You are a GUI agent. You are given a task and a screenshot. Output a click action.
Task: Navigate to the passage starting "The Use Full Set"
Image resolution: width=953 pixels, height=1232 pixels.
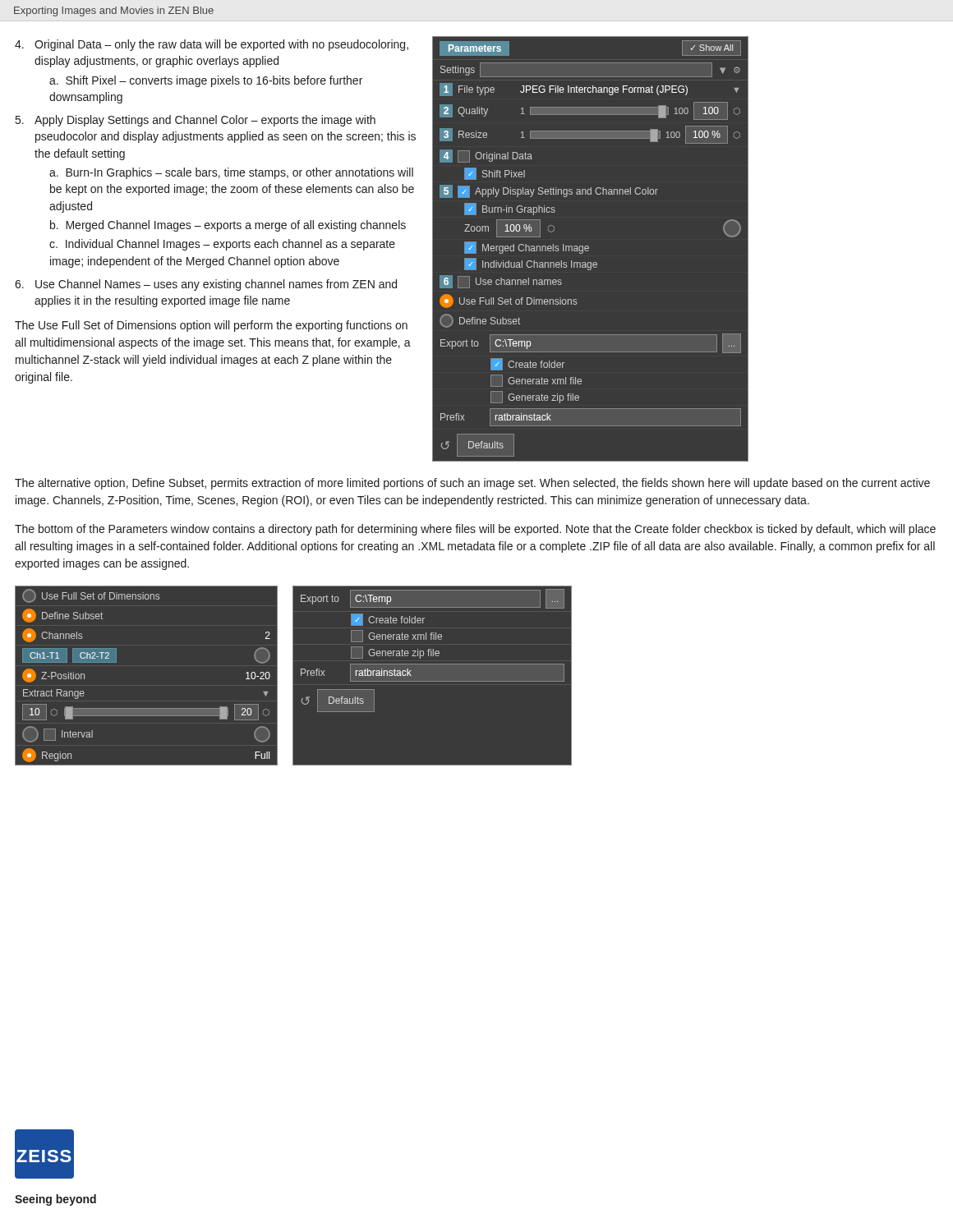click(x=213, y=351)
